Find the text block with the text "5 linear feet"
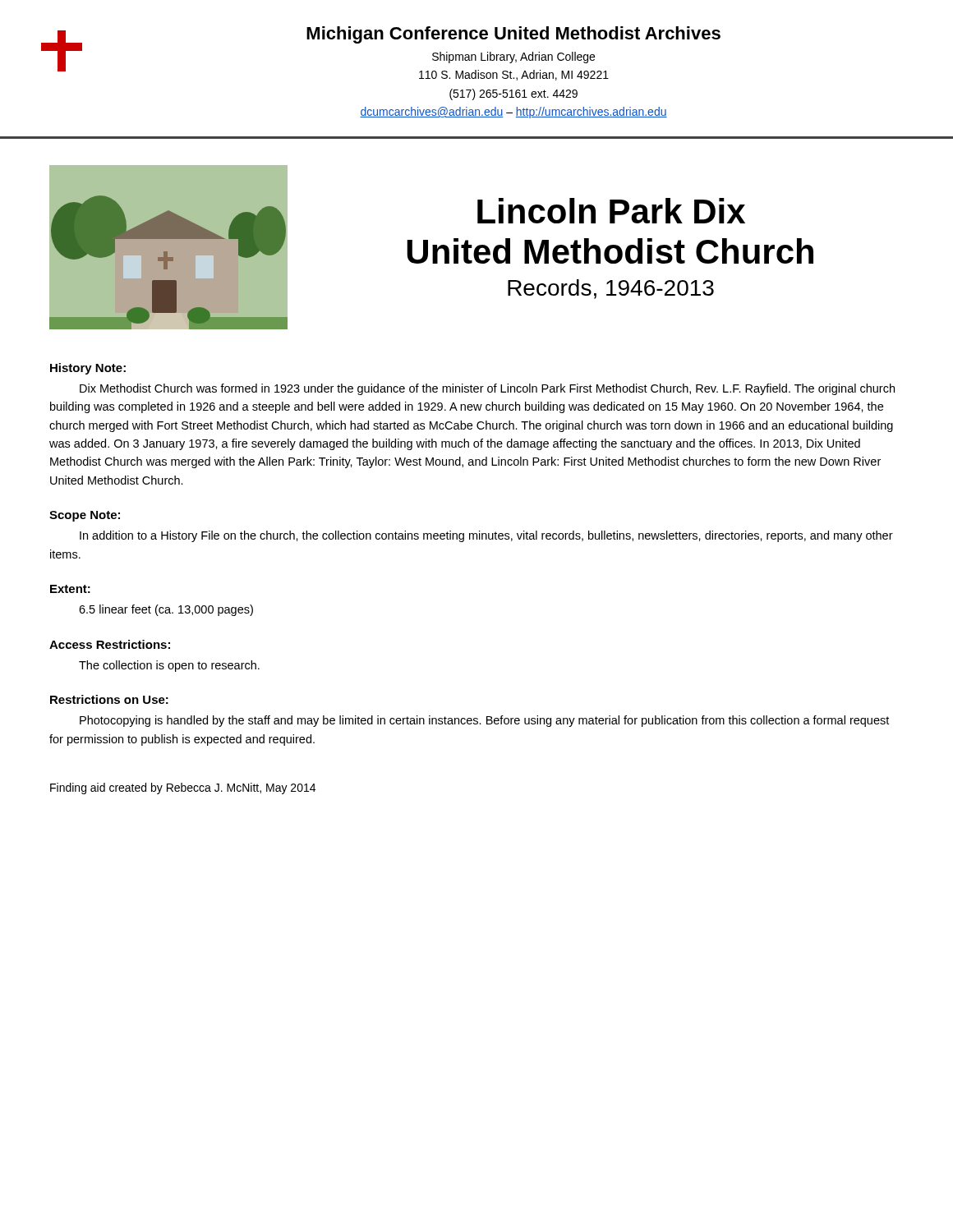Screen dimensions: 1232x953 (166, 610)
